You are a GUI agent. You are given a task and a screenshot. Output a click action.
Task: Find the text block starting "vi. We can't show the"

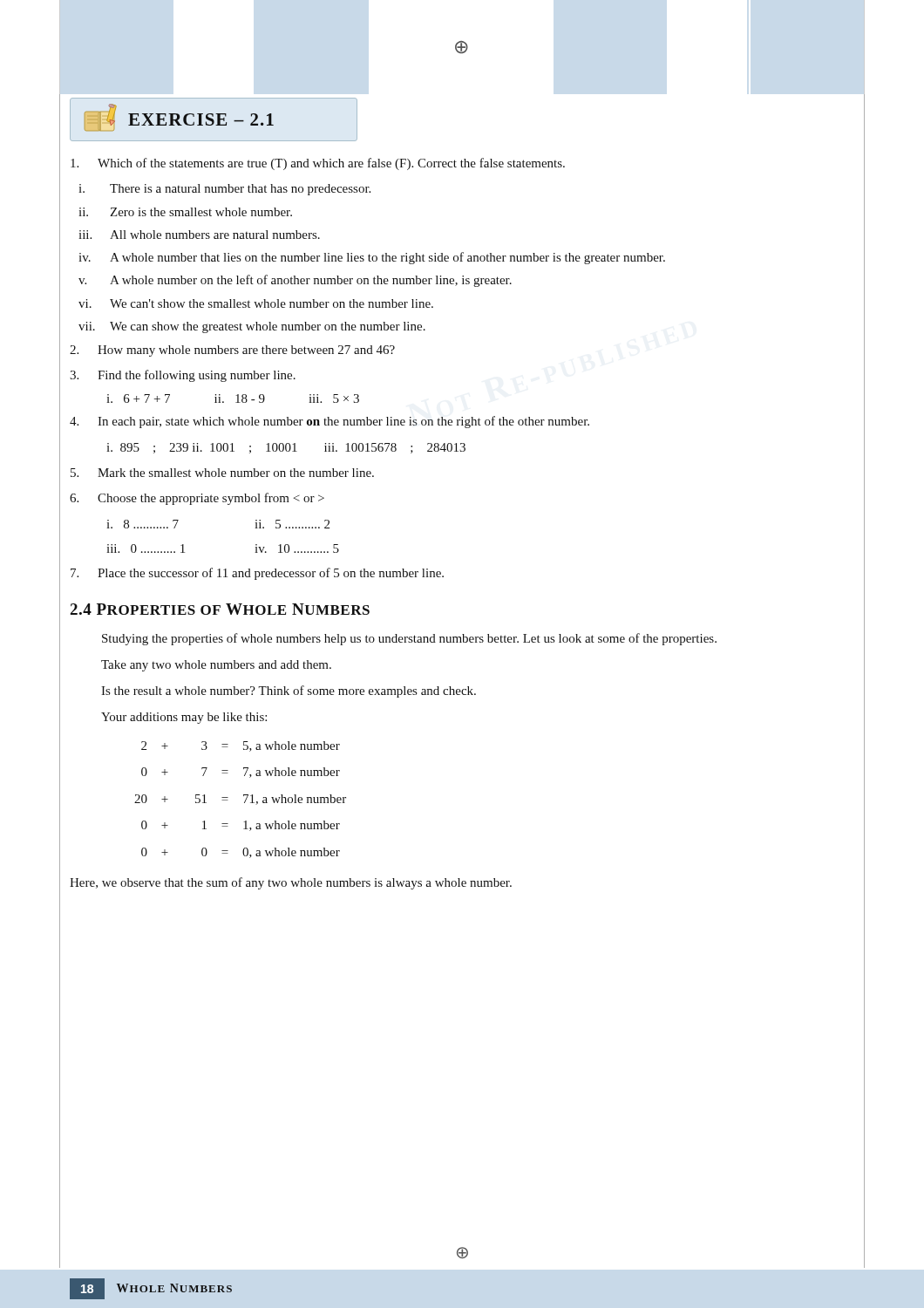[x=256, y=303]
